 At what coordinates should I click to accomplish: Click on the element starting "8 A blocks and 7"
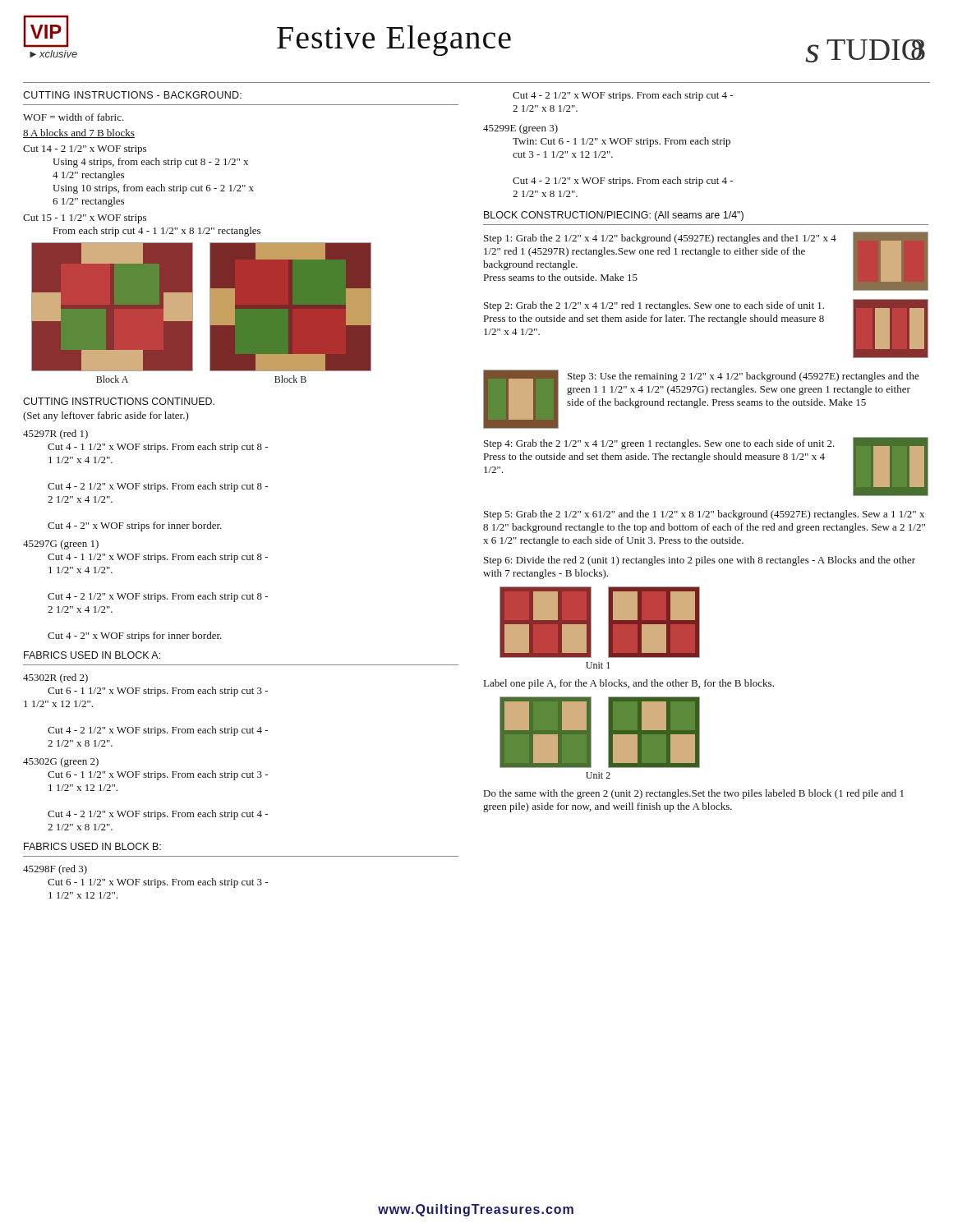(x=79, y=133)
